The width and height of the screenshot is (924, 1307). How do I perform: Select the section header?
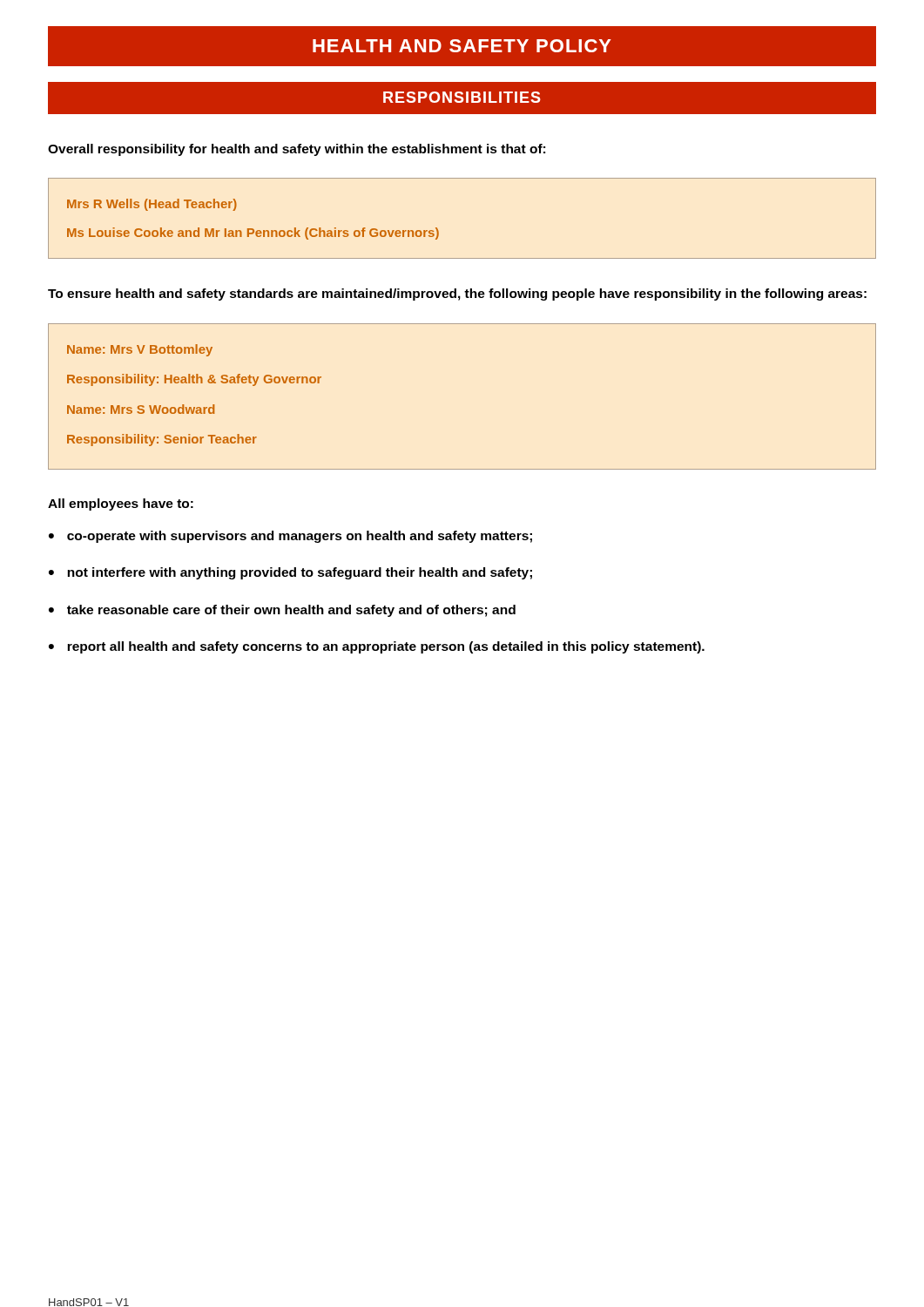point(462,98)
